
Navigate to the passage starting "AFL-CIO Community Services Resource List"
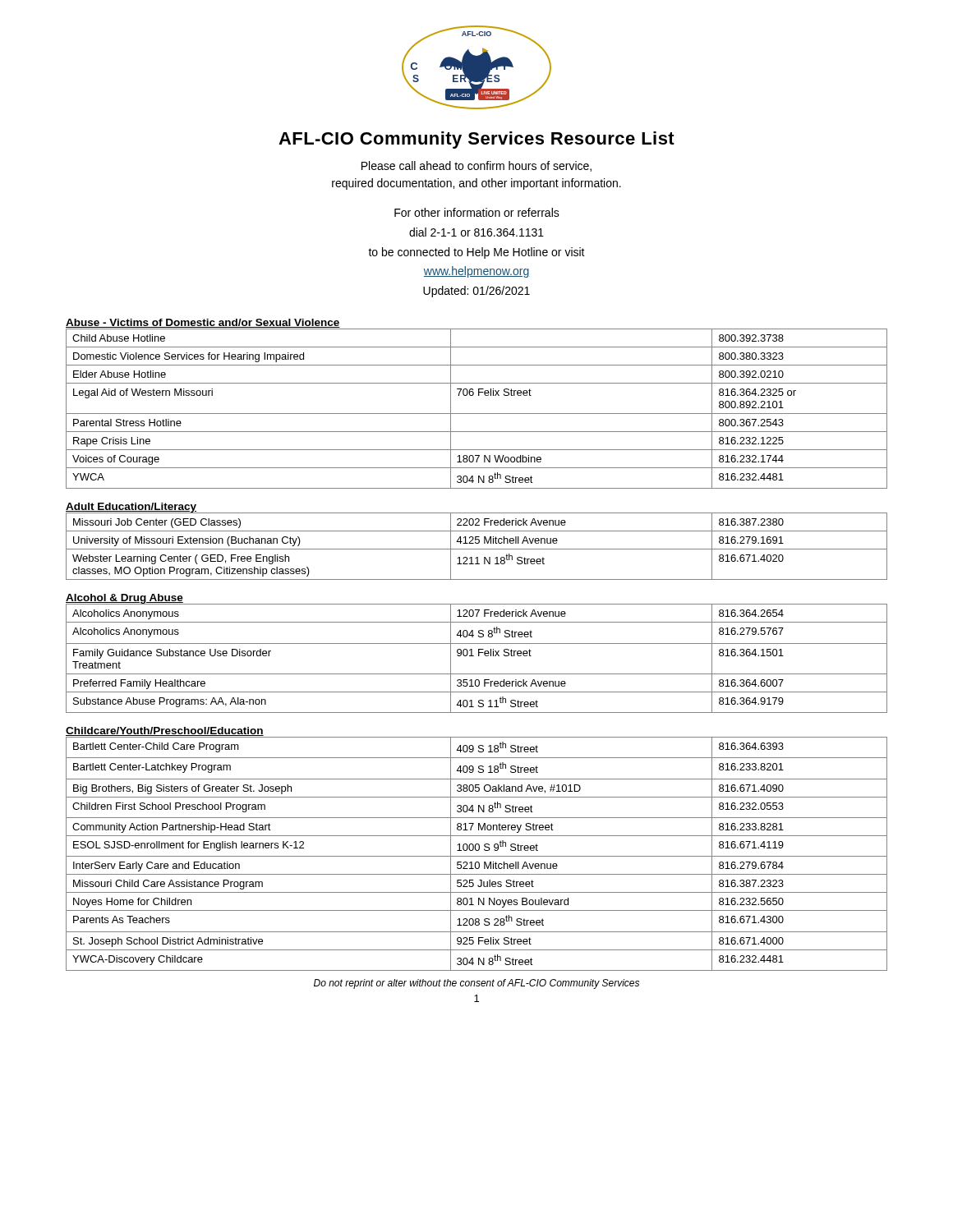(476, 138)
